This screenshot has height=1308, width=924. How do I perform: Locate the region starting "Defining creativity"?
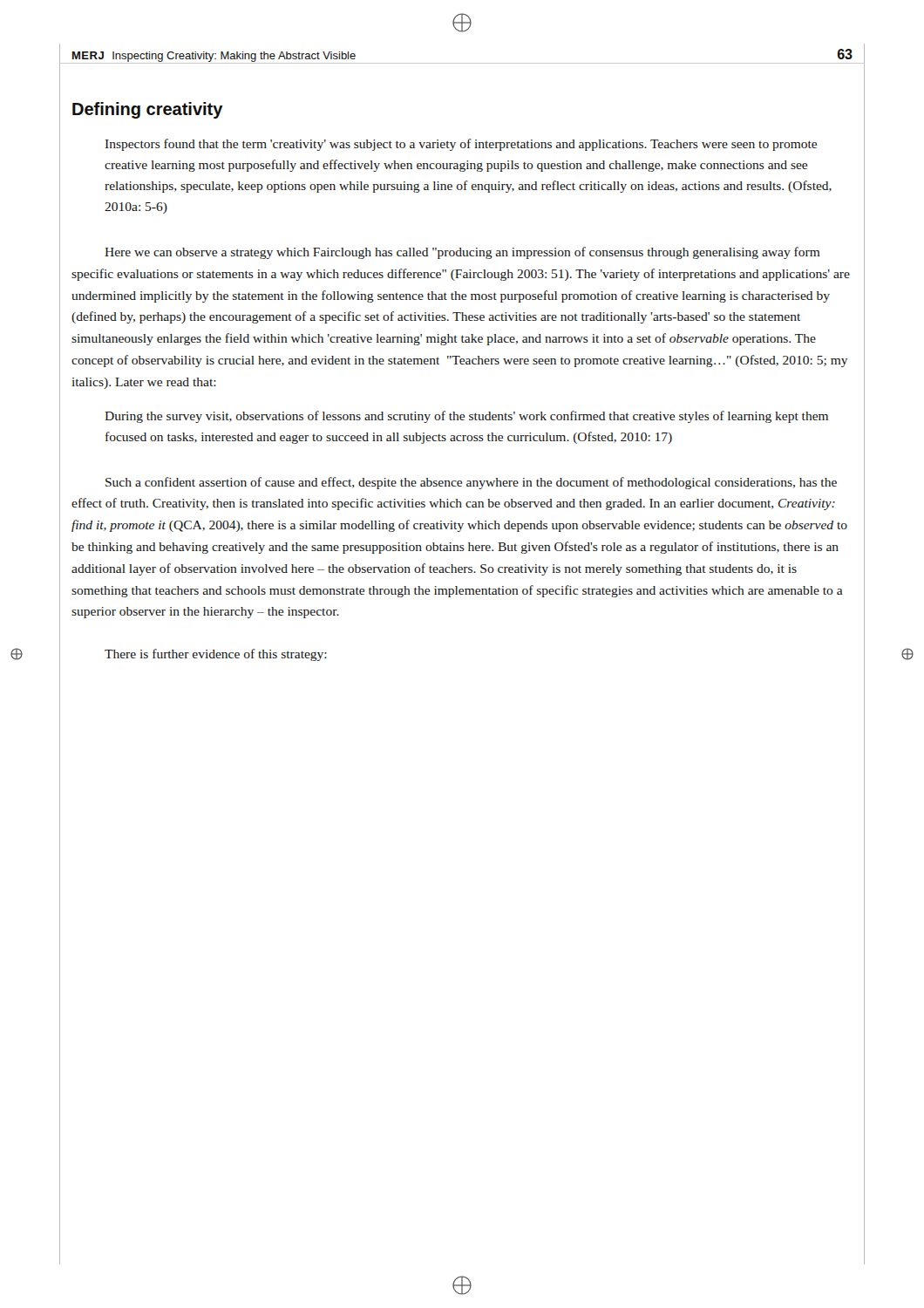coord(147,109)
